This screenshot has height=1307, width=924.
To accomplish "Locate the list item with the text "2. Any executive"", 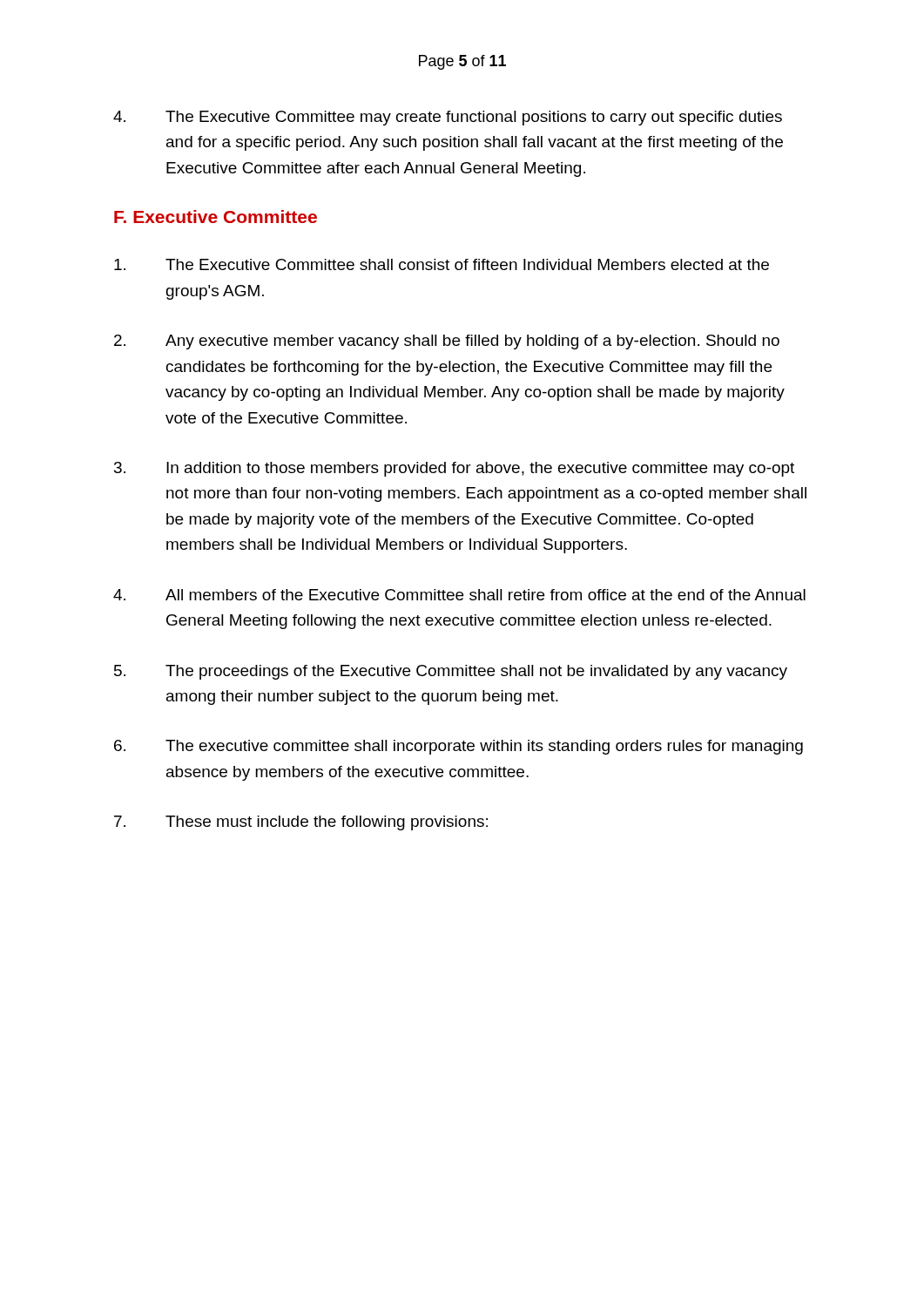I will click(x=462, y=379).
